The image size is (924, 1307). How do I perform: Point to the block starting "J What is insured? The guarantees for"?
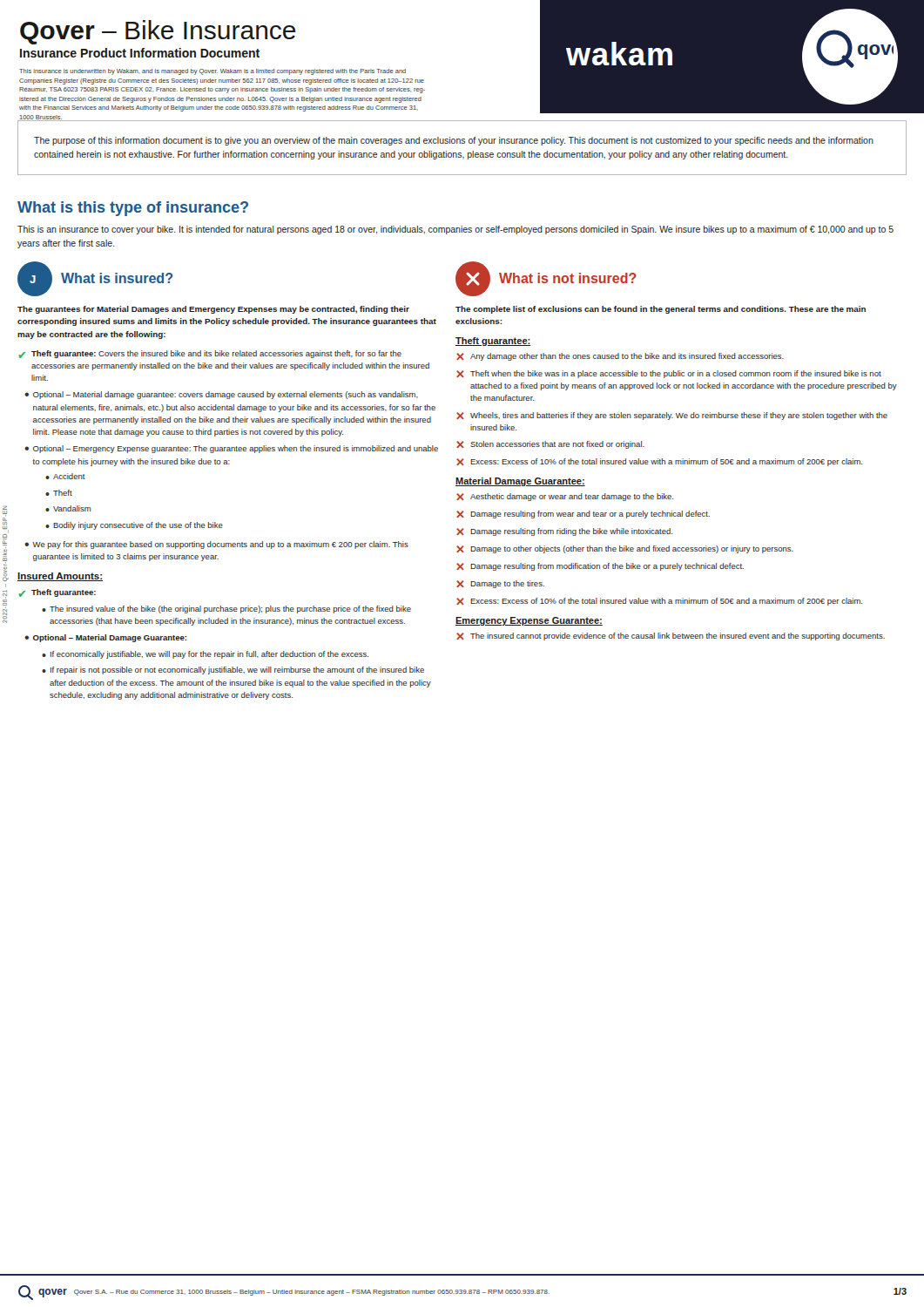point(95,279)
